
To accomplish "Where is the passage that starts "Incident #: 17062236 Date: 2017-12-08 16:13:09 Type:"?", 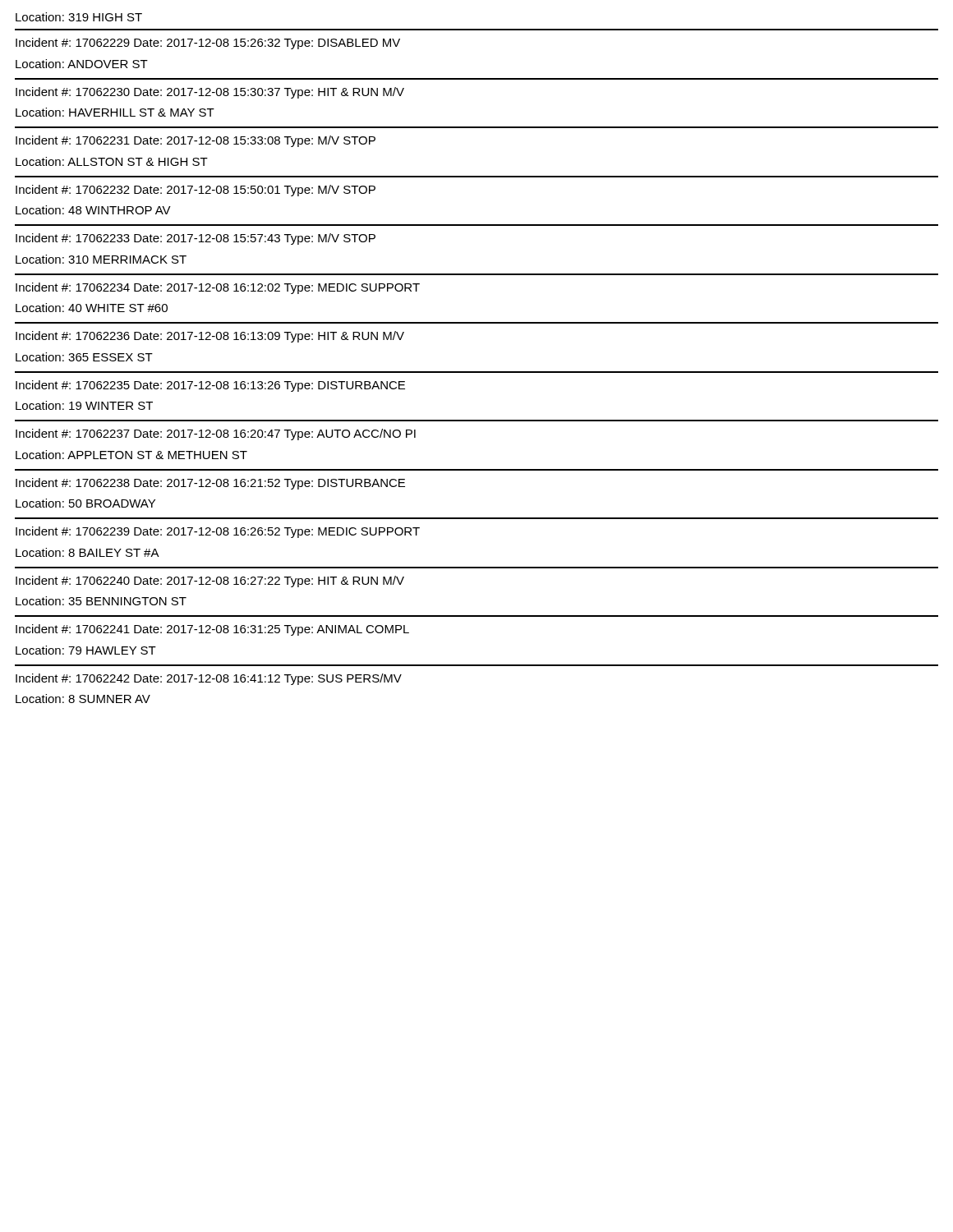I will [210, 337].
